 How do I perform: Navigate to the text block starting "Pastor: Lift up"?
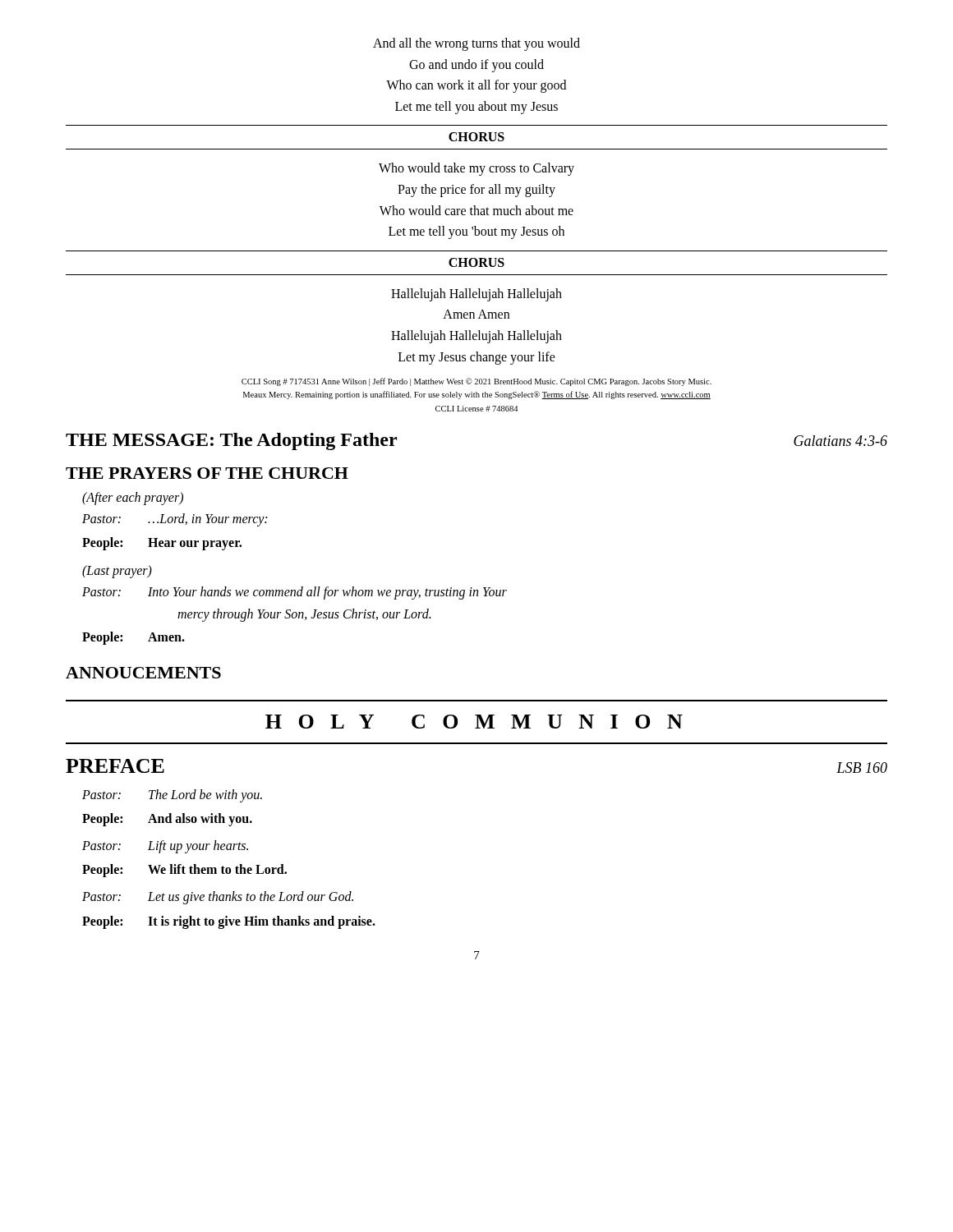point(165,847)
